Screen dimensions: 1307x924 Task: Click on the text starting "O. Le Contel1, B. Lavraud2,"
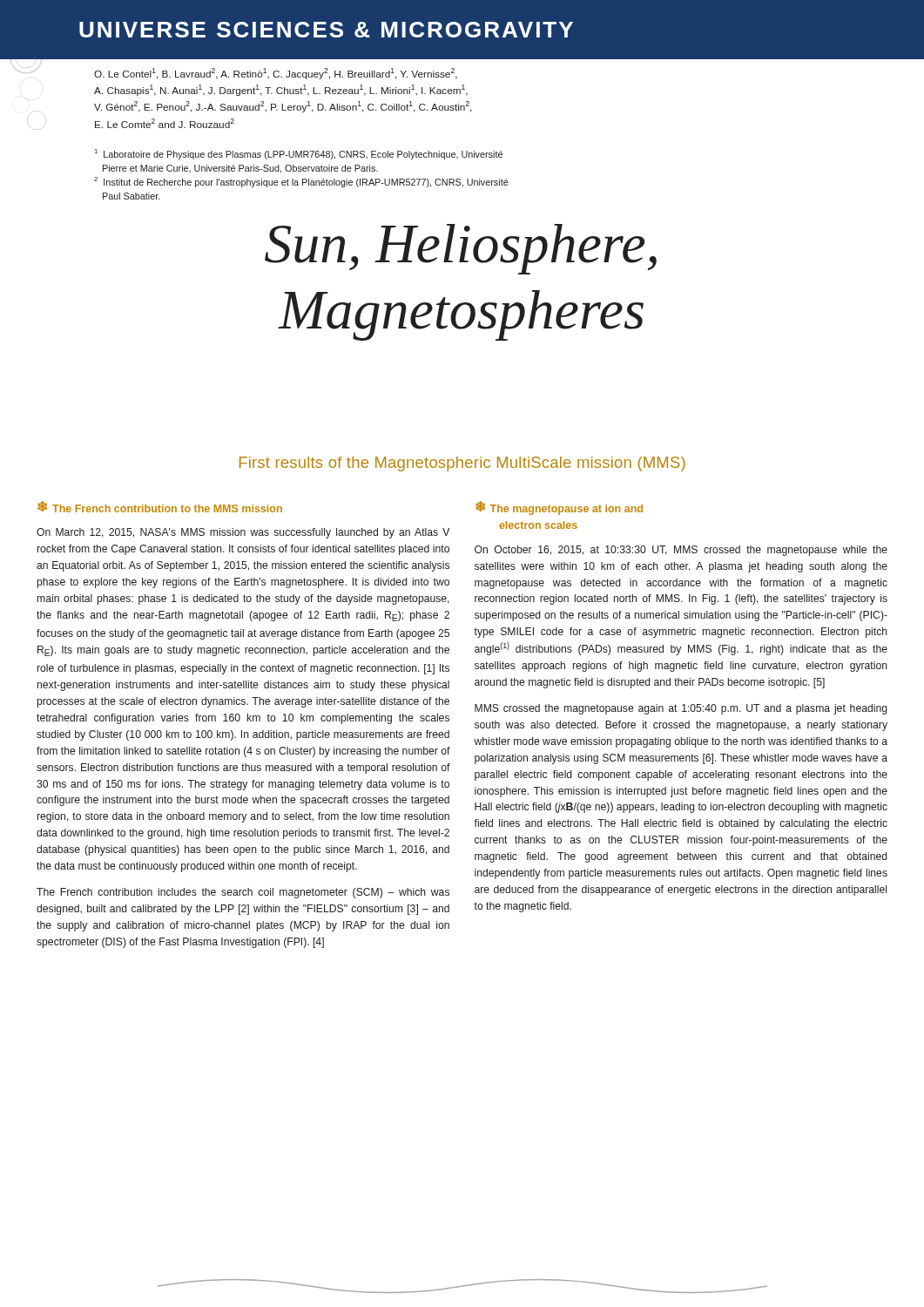(x=283, y=98)
